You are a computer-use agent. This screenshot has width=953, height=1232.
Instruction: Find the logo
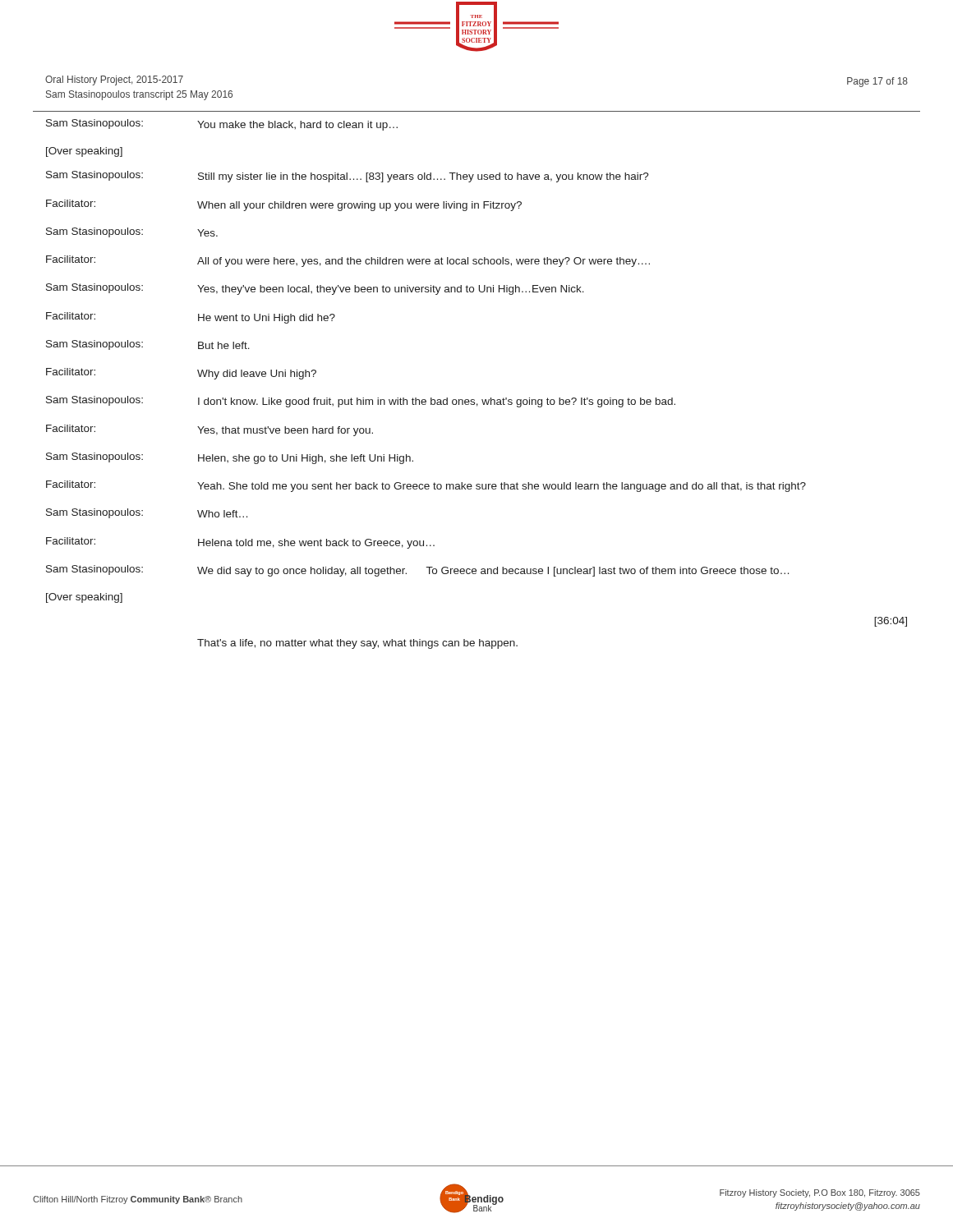(x=476, y=36)
